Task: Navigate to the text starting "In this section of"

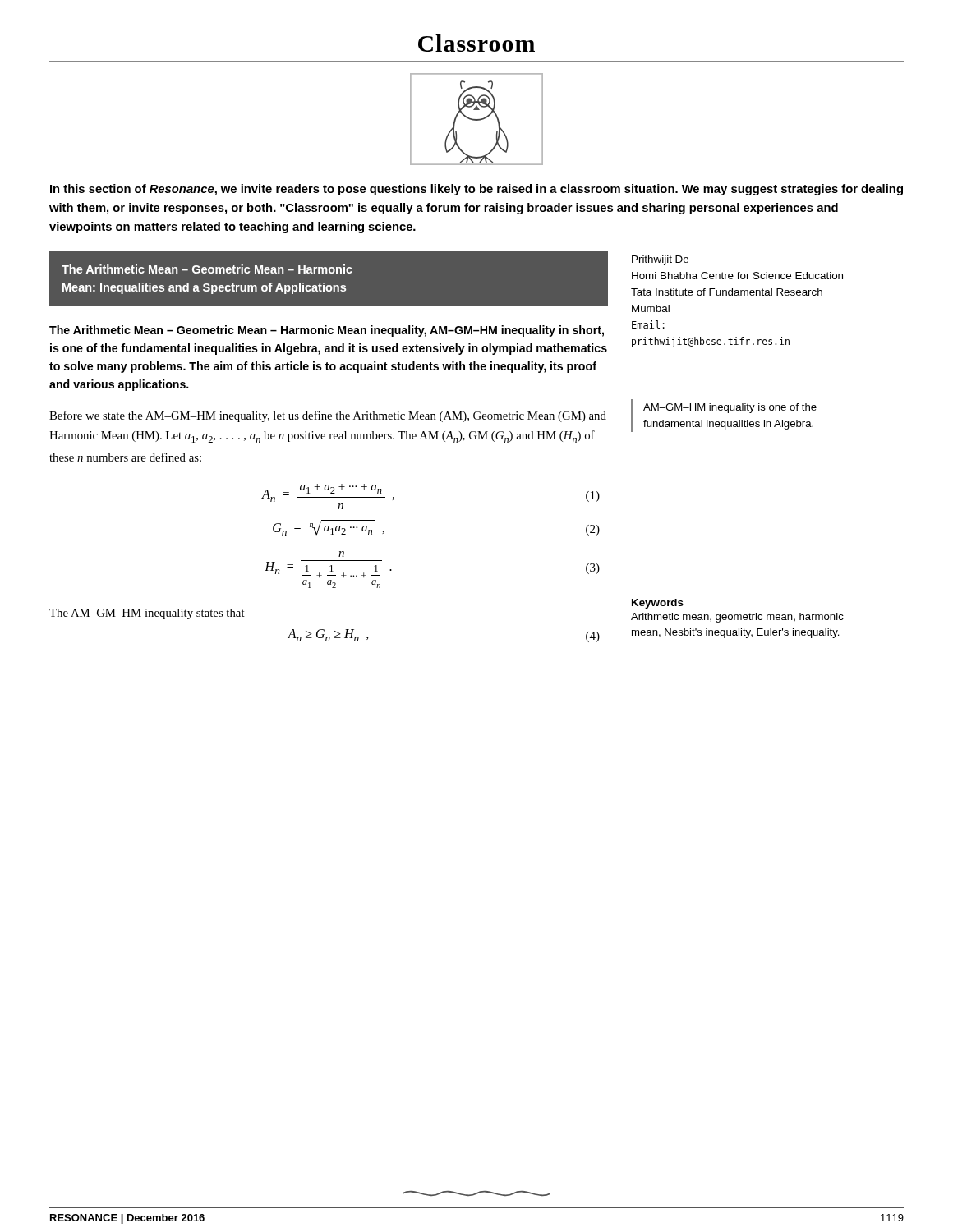Action: point(476,208)
